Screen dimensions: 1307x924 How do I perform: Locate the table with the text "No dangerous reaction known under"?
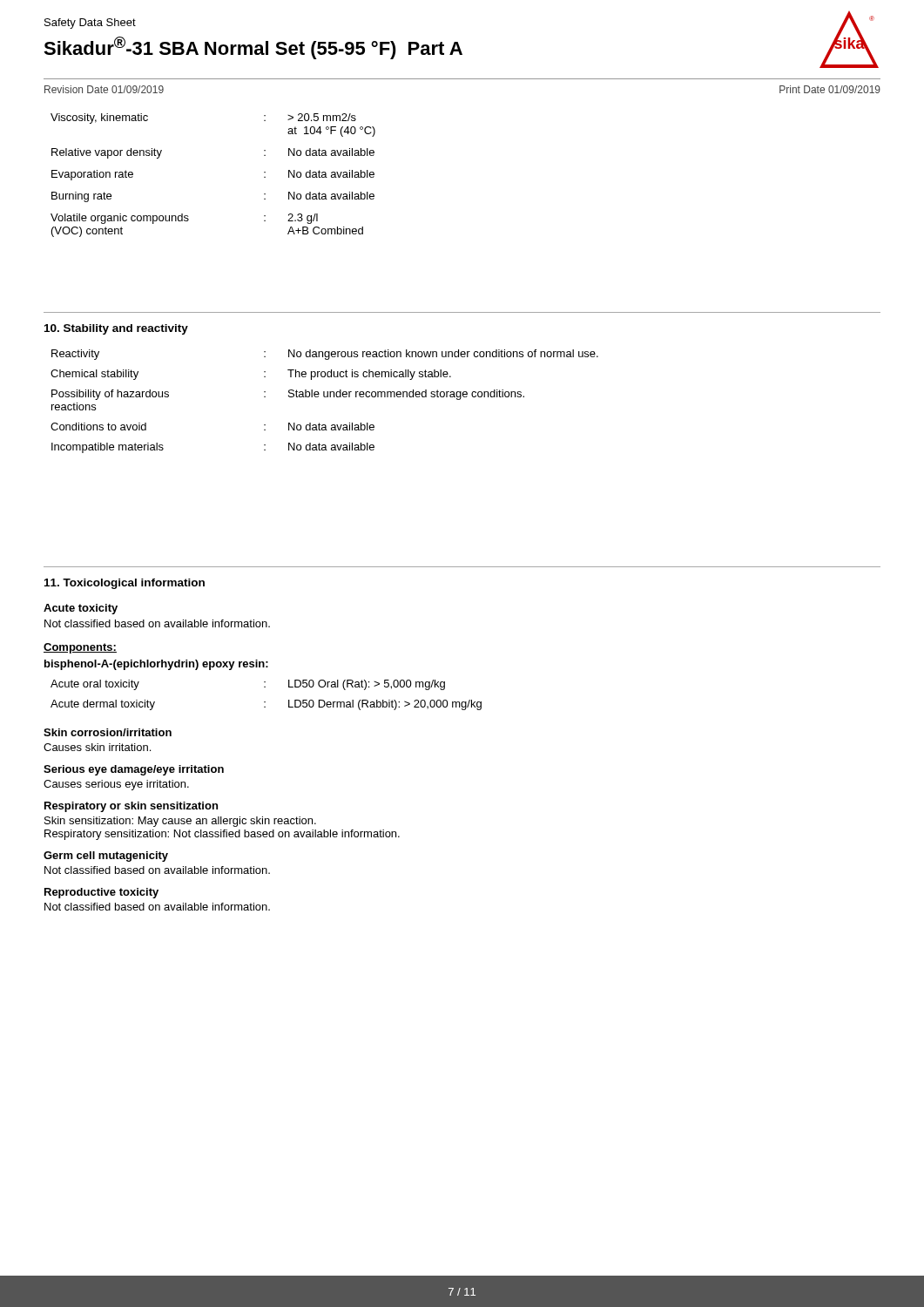462,400
